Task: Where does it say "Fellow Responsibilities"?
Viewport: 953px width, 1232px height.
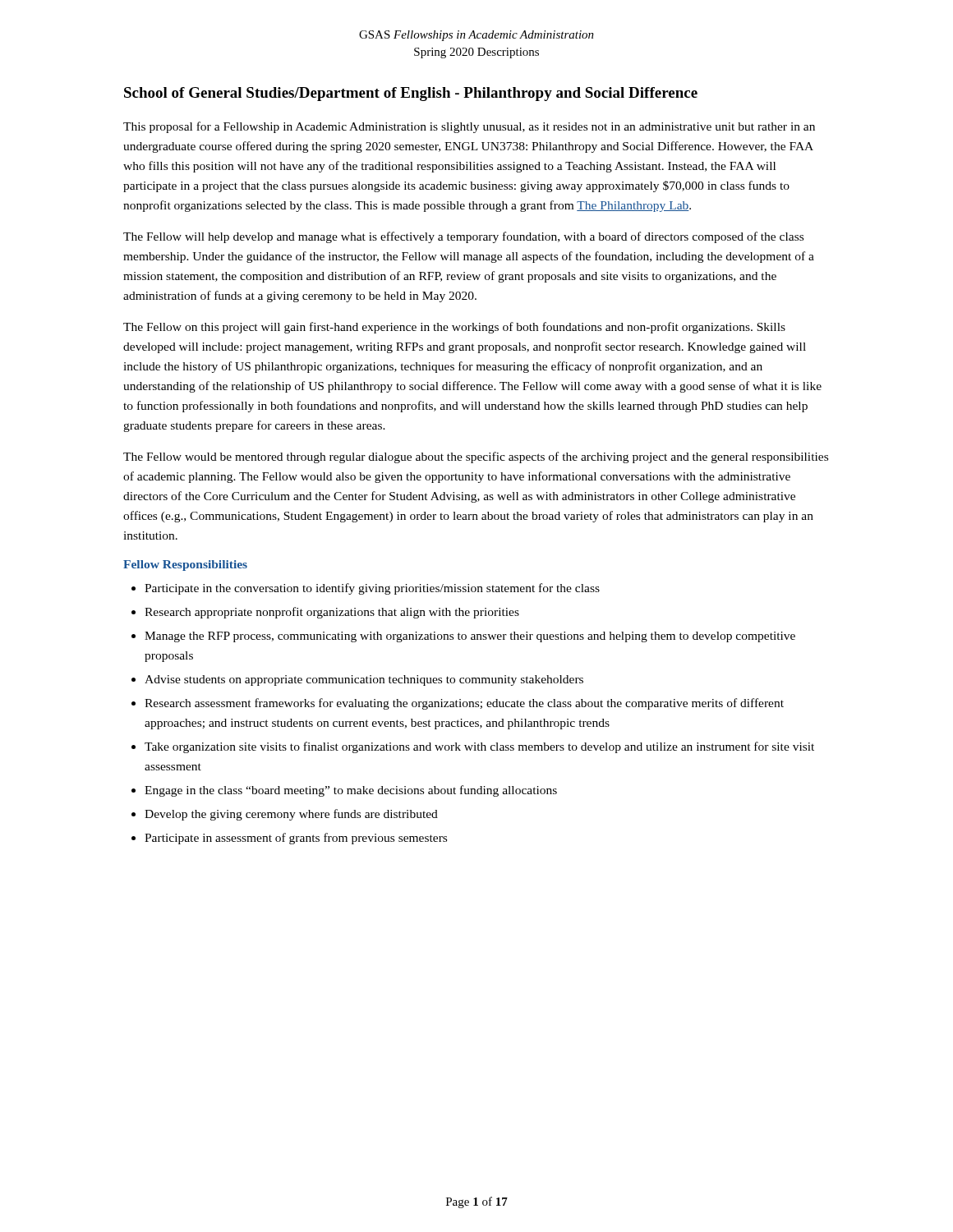Action: pos(185,564)
